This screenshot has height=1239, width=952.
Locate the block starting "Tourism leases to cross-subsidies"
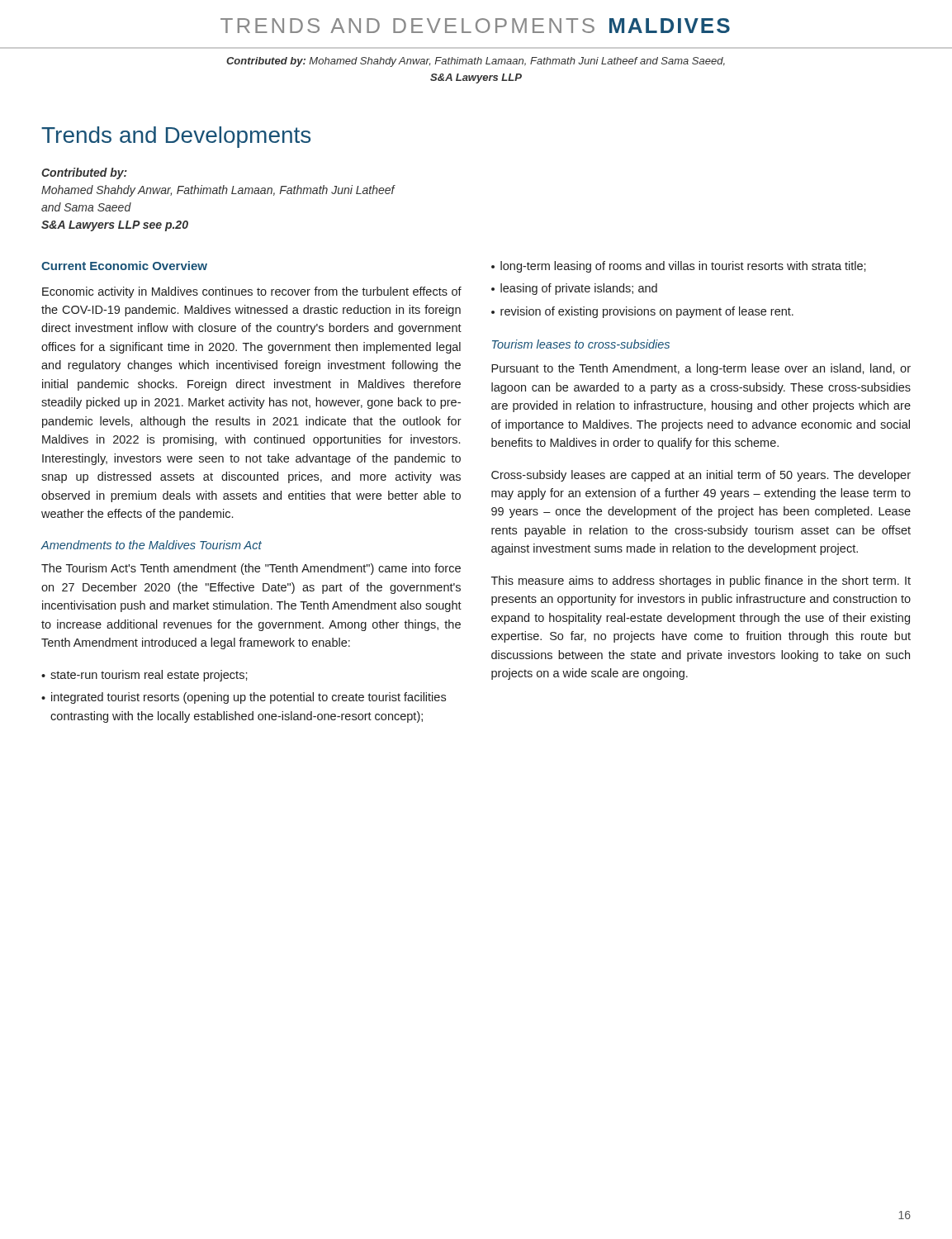pos(580,345)
